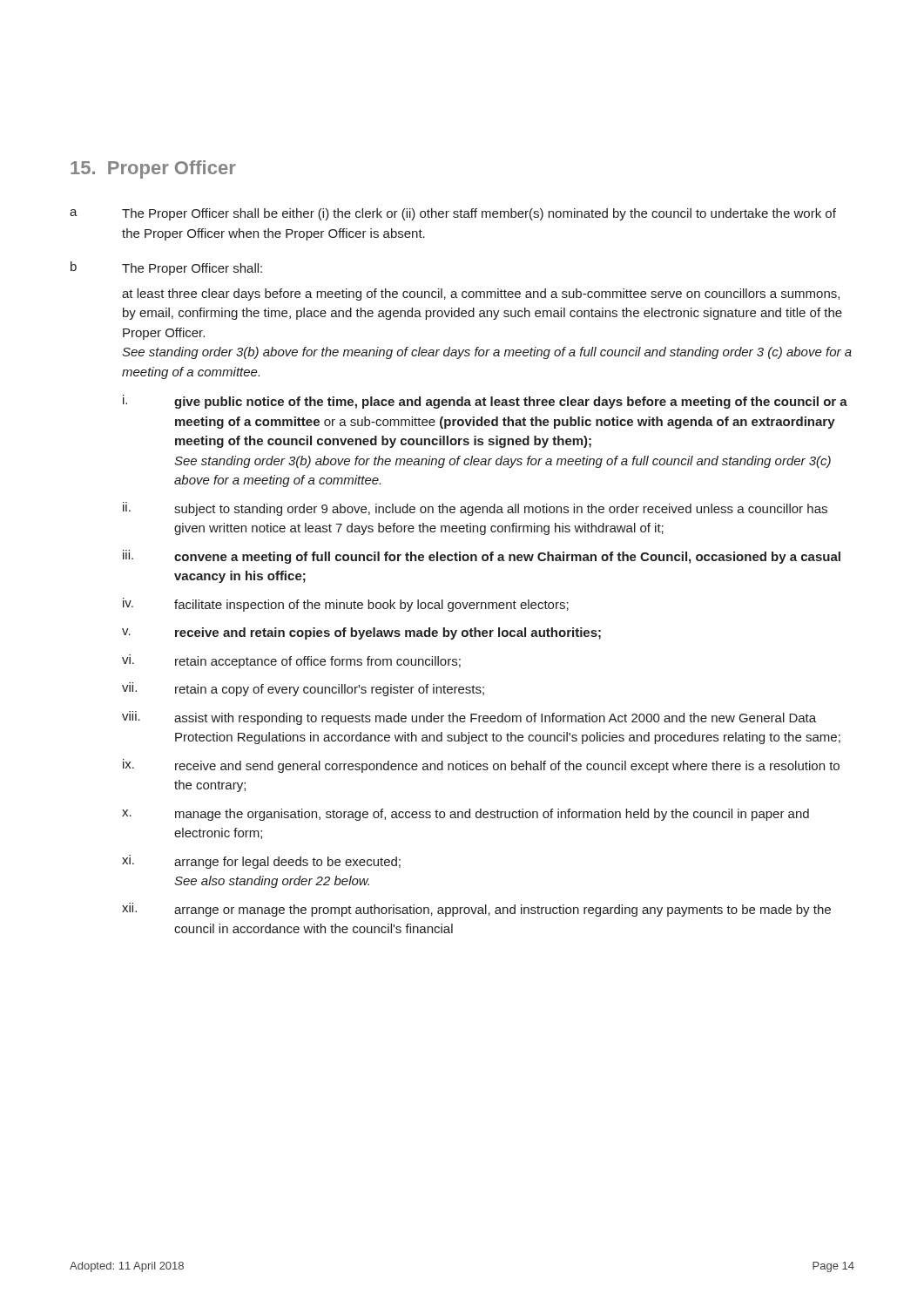Find the block on this page that starts "iv. facilitate inspection of the minute"
This screenshot has width=924, height=1307.
point(488,604)
